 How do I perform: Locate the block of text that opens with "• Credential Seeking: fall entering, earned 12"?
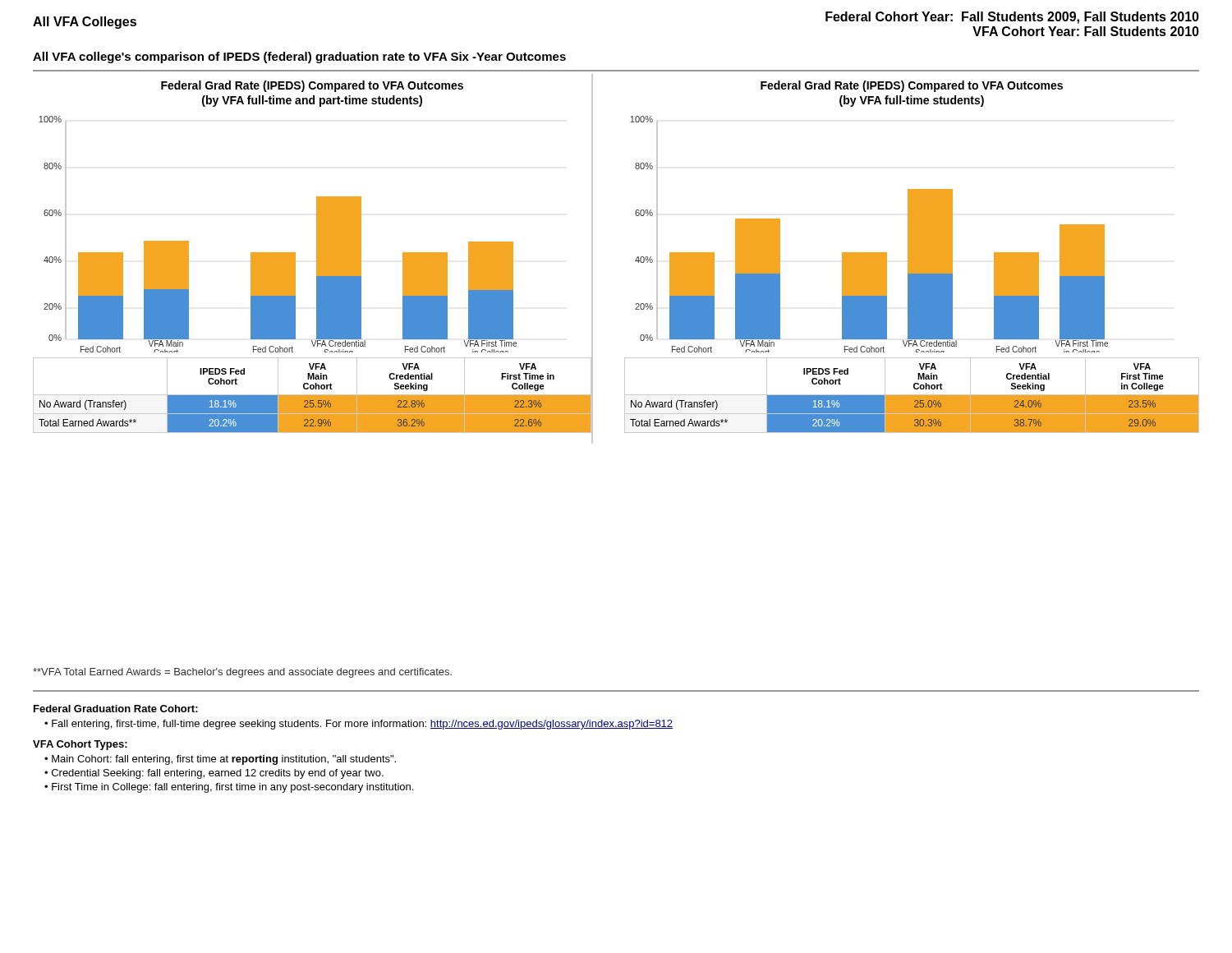[x=214, y=773]
